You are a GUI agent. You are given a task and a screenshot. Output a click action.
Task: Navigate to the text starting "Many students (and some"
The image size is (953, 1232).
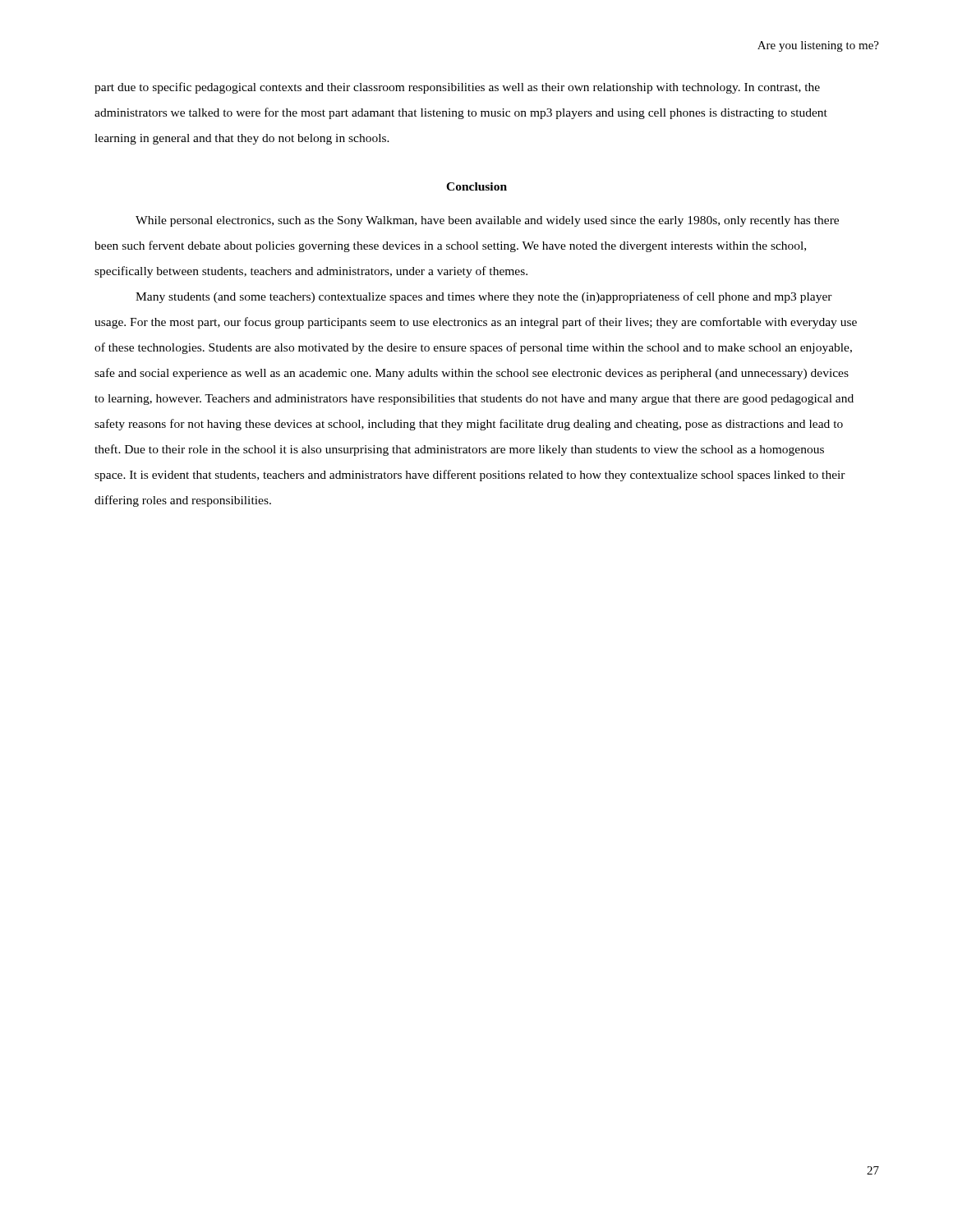[476, 398]
